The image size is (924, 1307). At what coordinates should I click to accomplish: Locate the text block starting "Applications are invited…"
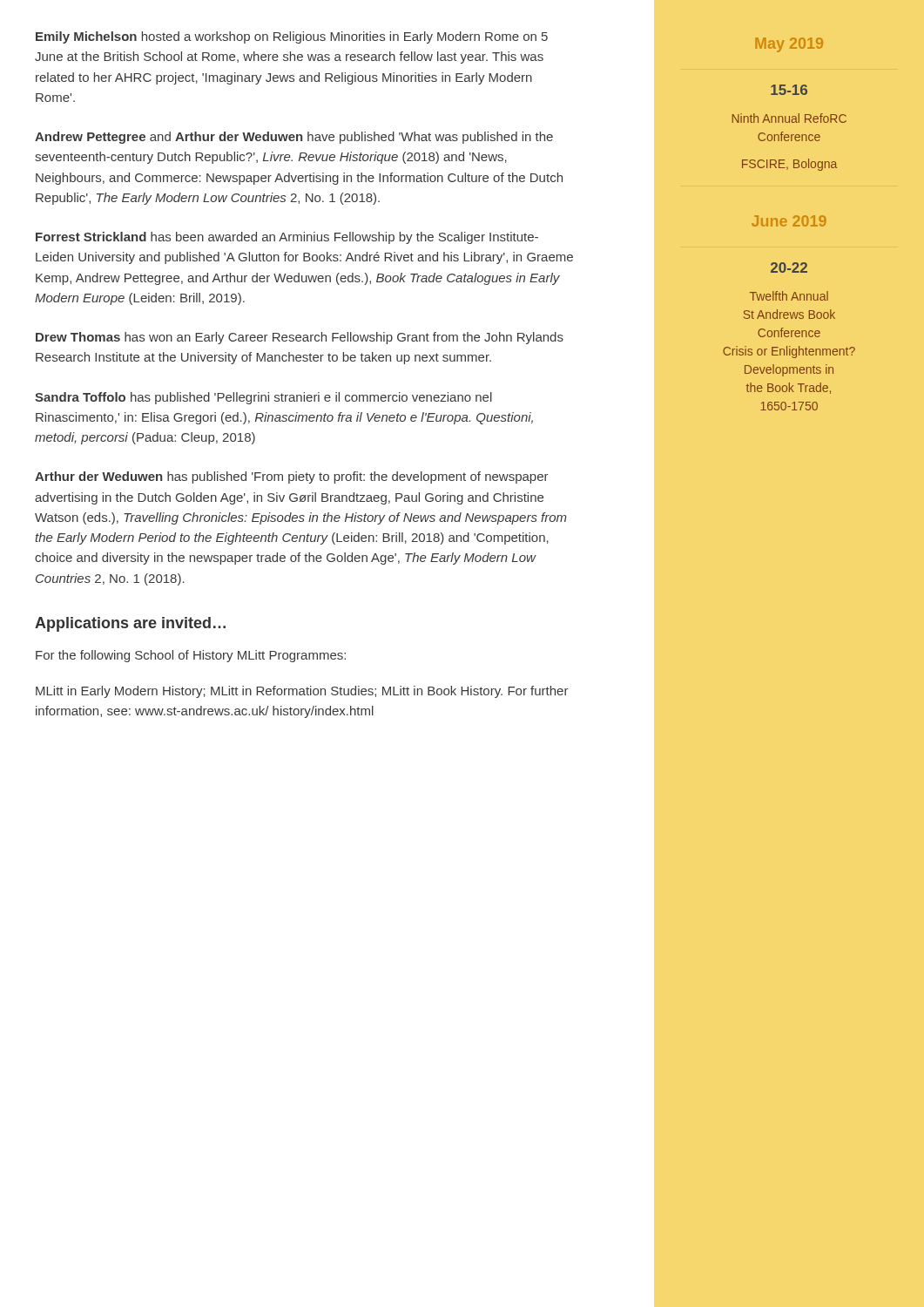[131, 623]
